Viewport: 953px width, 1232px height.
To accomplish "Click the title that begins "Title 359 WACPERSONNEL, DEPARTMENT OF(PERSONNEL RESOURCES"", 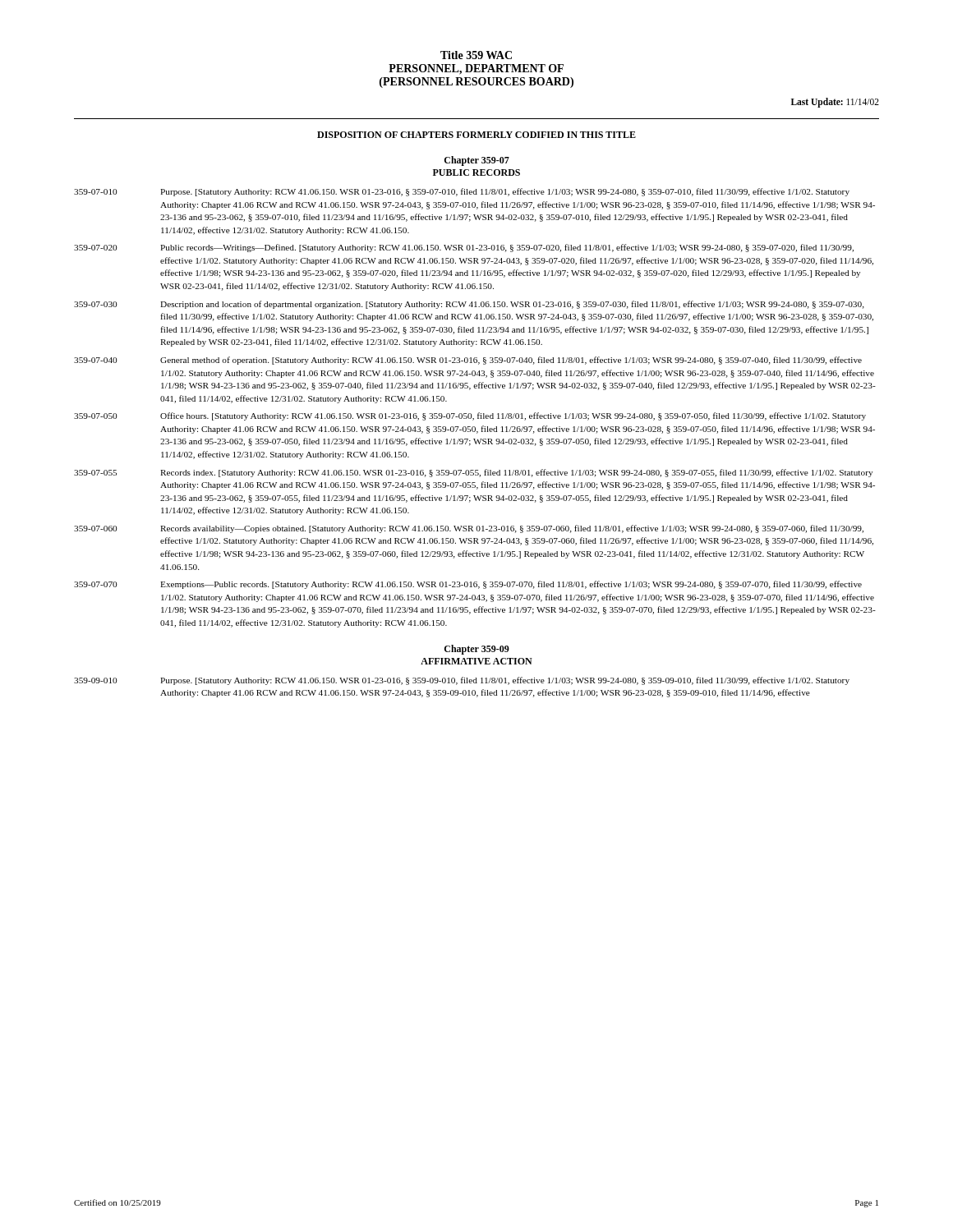I will coord(476,69).
